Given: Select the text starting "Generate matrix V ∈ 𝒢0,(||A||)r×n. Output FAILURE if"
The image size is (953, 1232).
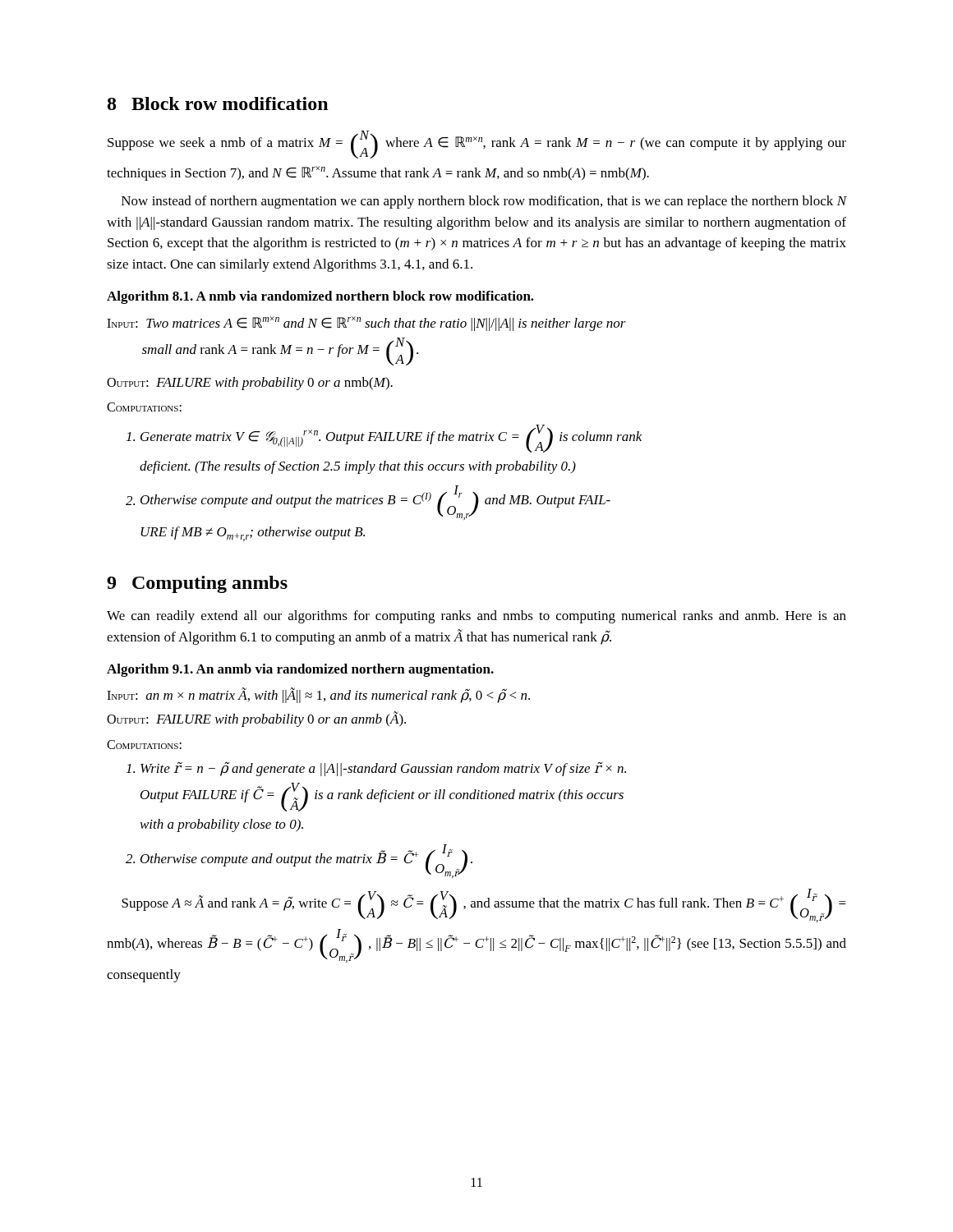Looking at the screenshot, I should [476, 449].
